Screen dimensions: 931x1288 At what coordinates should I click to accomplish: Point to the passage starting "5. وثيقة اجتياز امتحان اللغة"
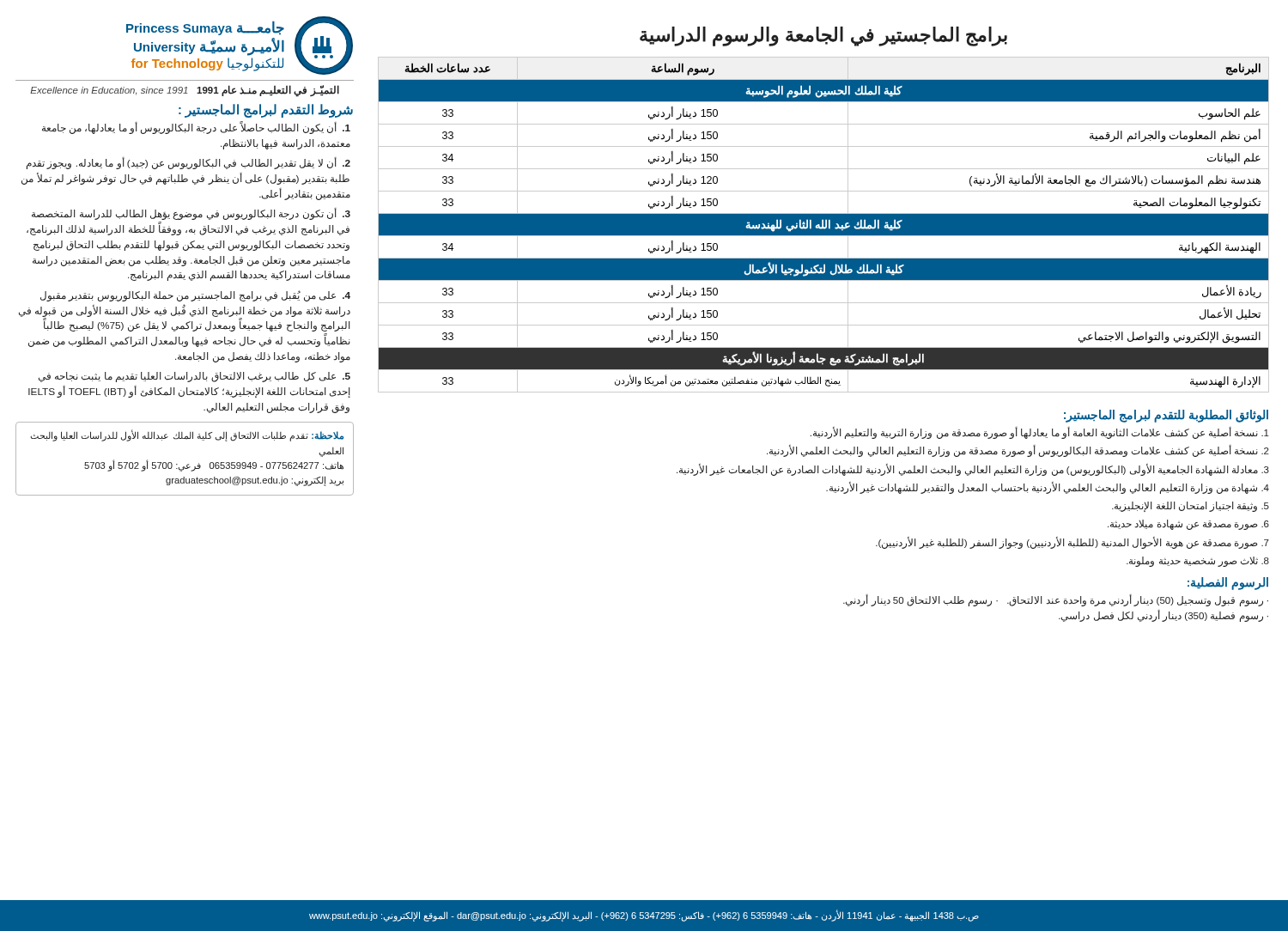tap(1190, 506)
